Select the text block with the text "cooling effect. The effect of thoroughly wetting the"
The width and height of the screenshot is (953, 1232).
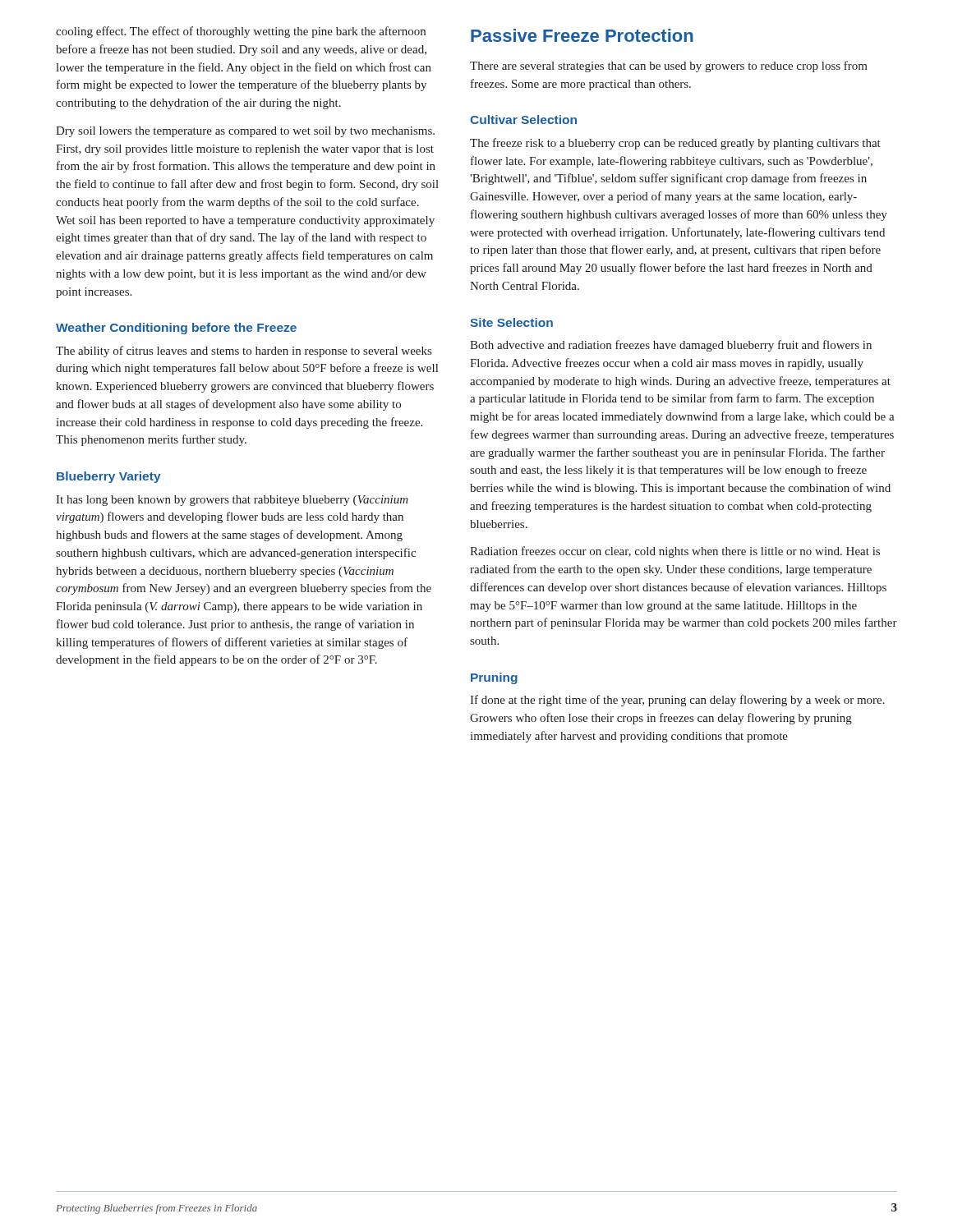[x=248, y=68]
